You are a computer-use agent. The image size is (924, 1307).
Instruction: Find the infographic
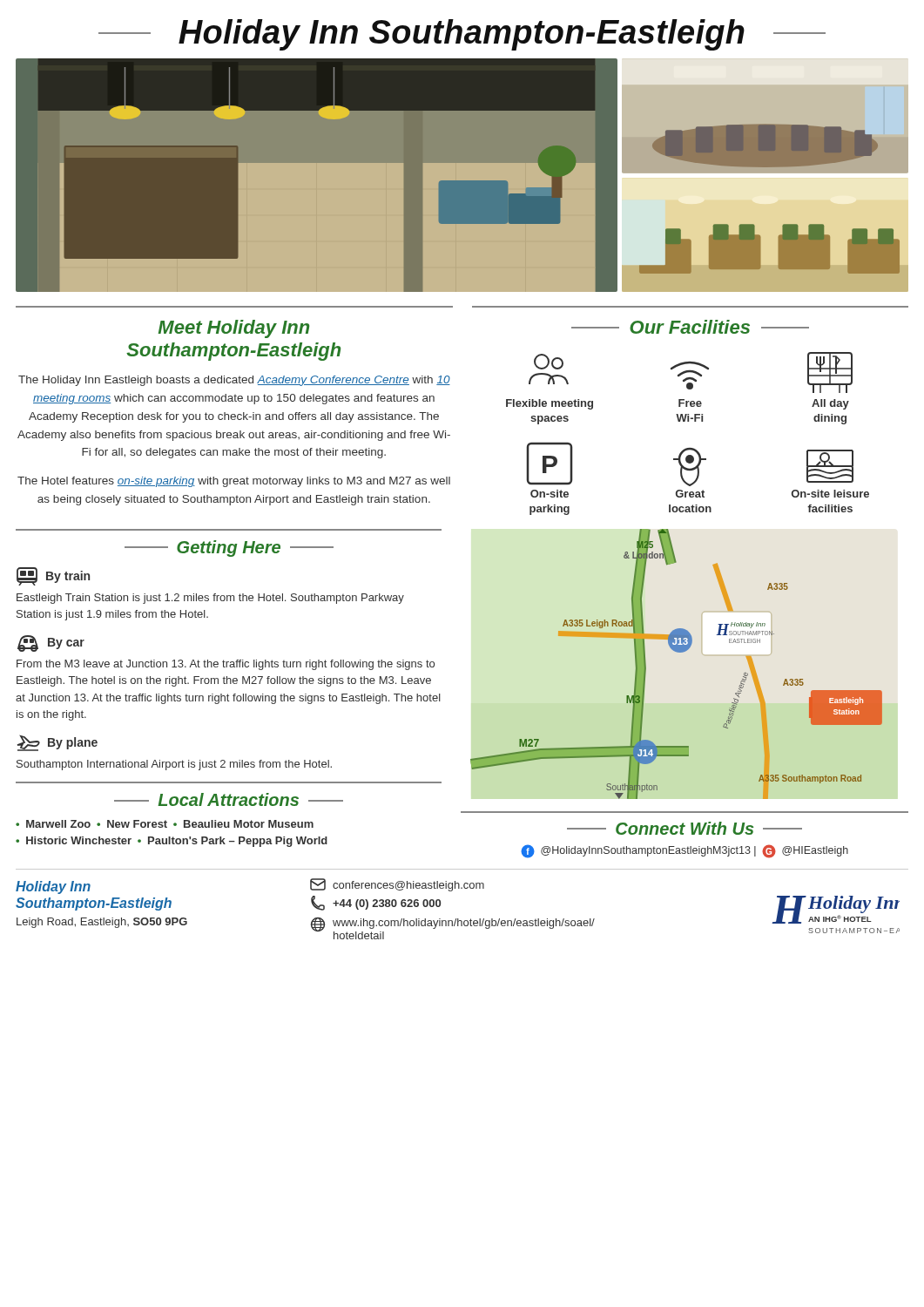(x=690, y=434)
